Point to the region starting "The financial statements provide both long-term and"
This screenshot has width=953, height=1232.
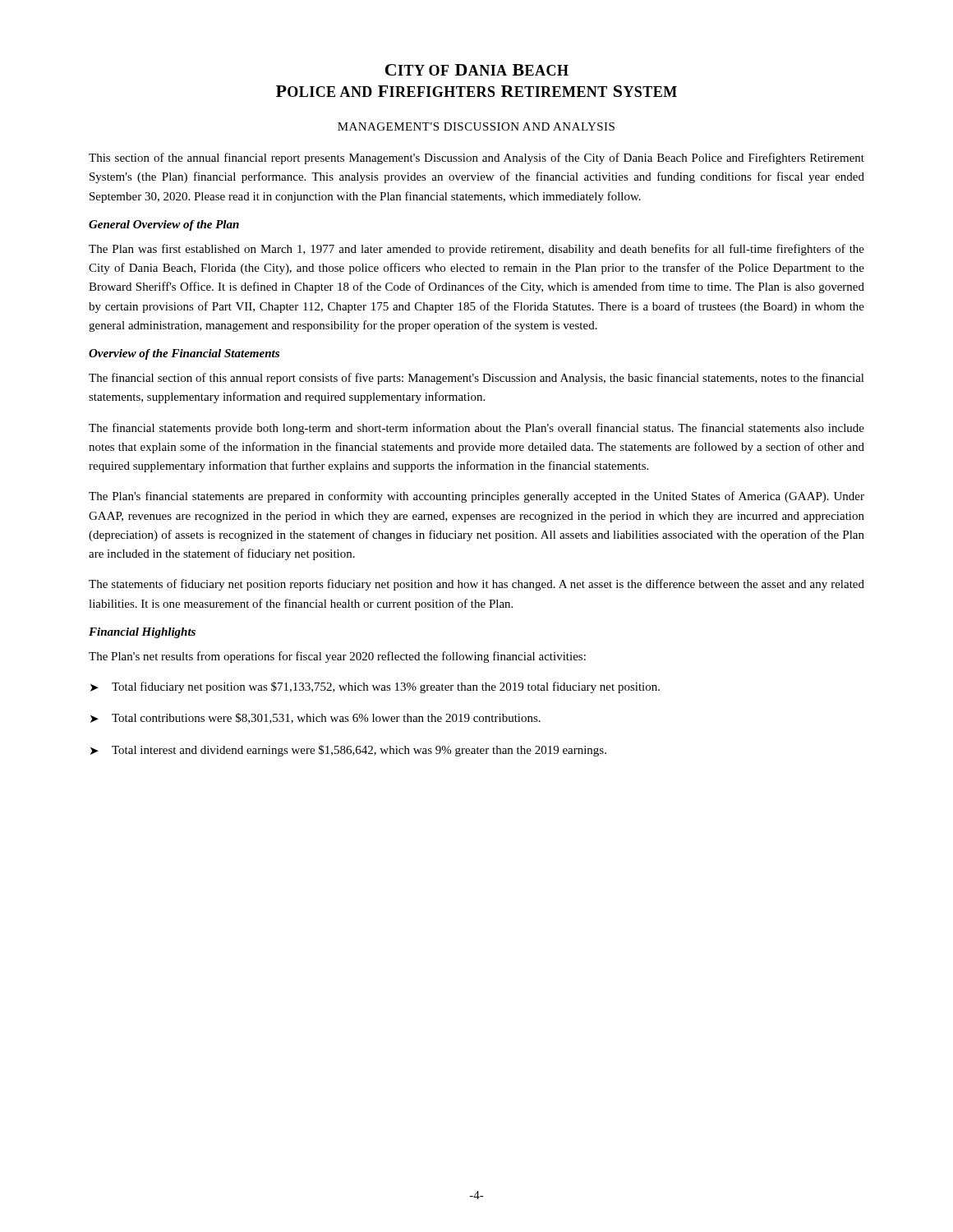476,447
